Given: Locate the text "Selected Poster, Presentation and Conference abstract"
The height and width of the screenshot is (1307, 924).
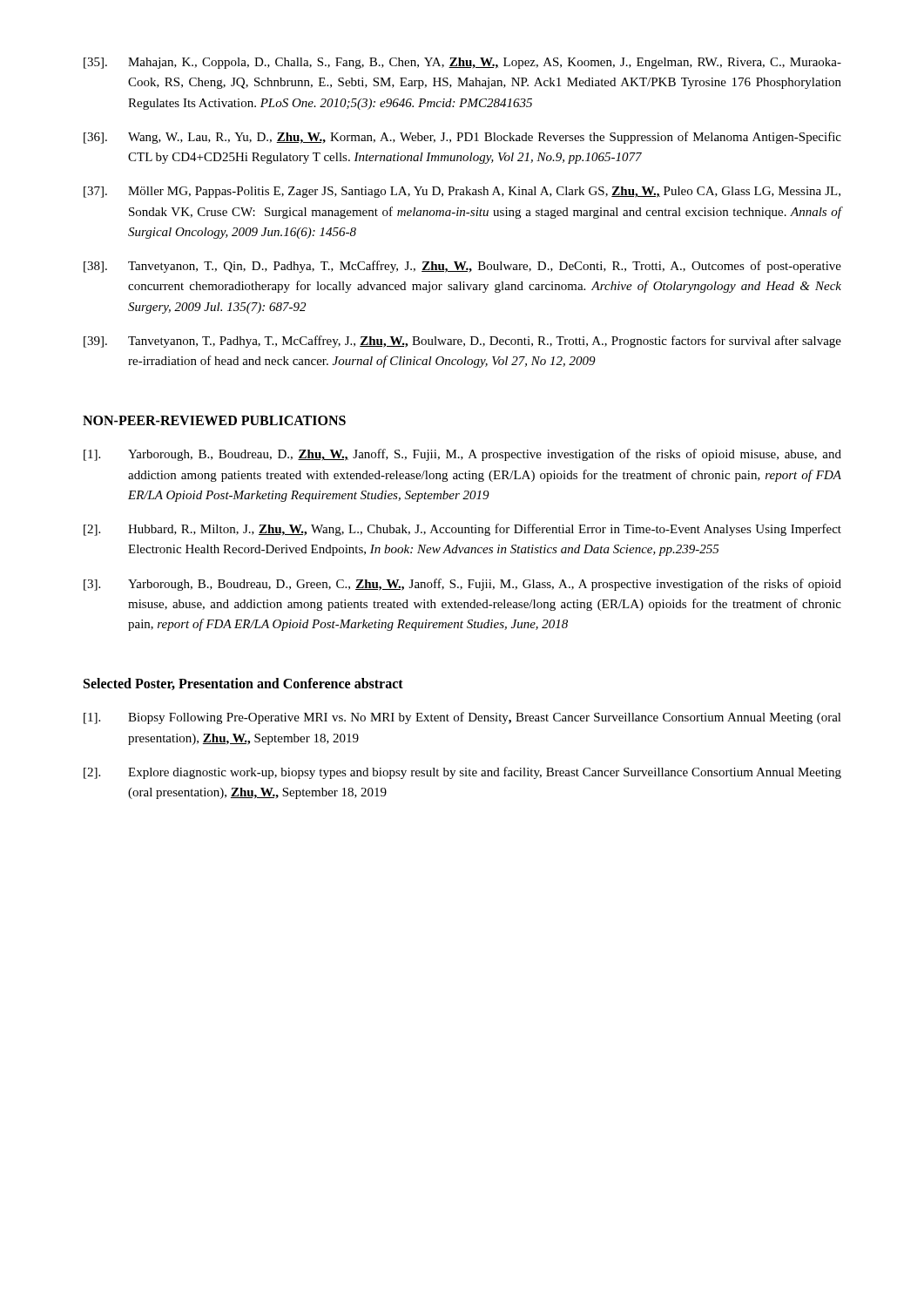Looking at the screenshot, I should click(x=243, y=684).
